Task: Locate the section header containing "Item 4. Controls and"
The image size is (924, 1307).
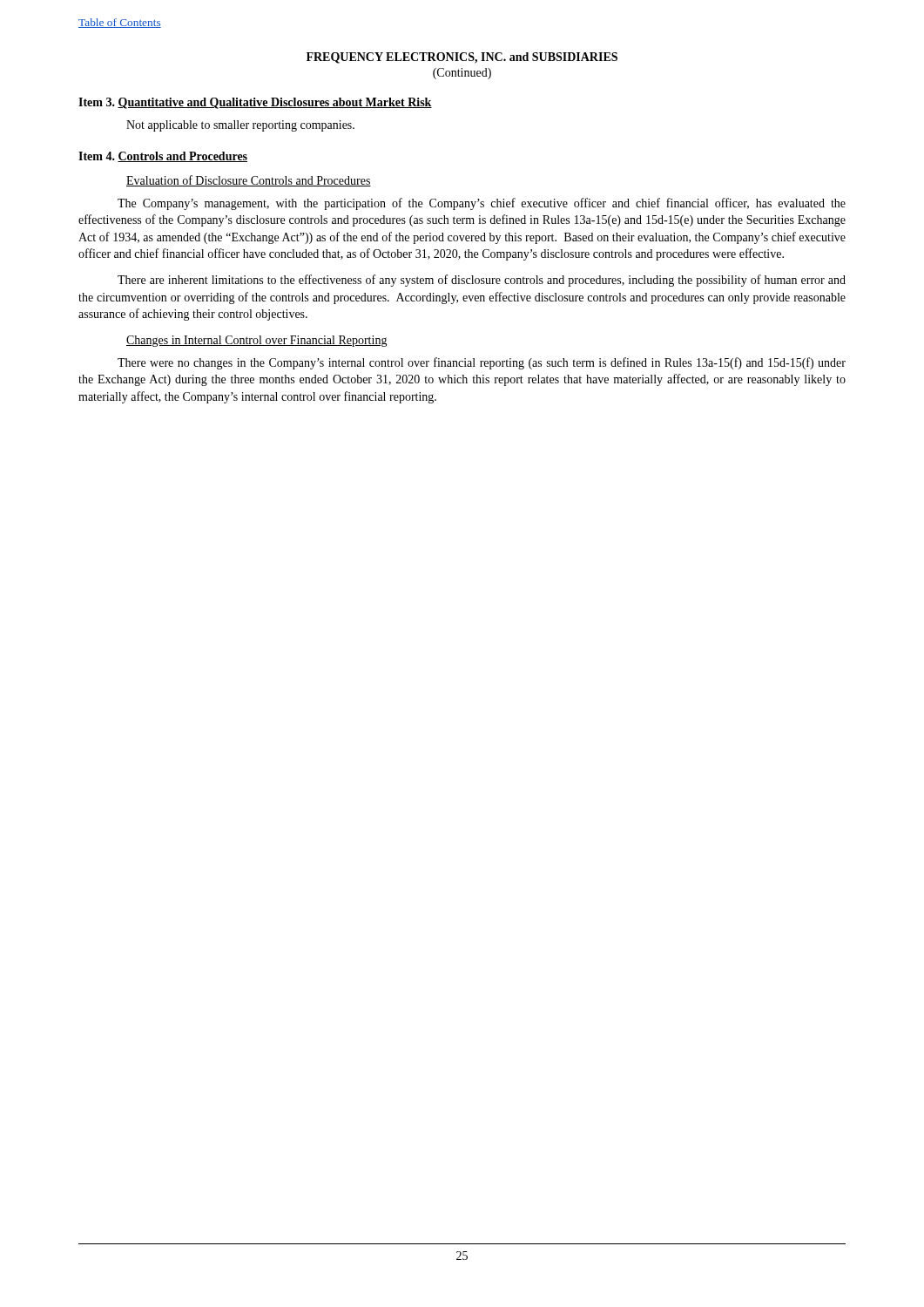Action: point(163,156)
